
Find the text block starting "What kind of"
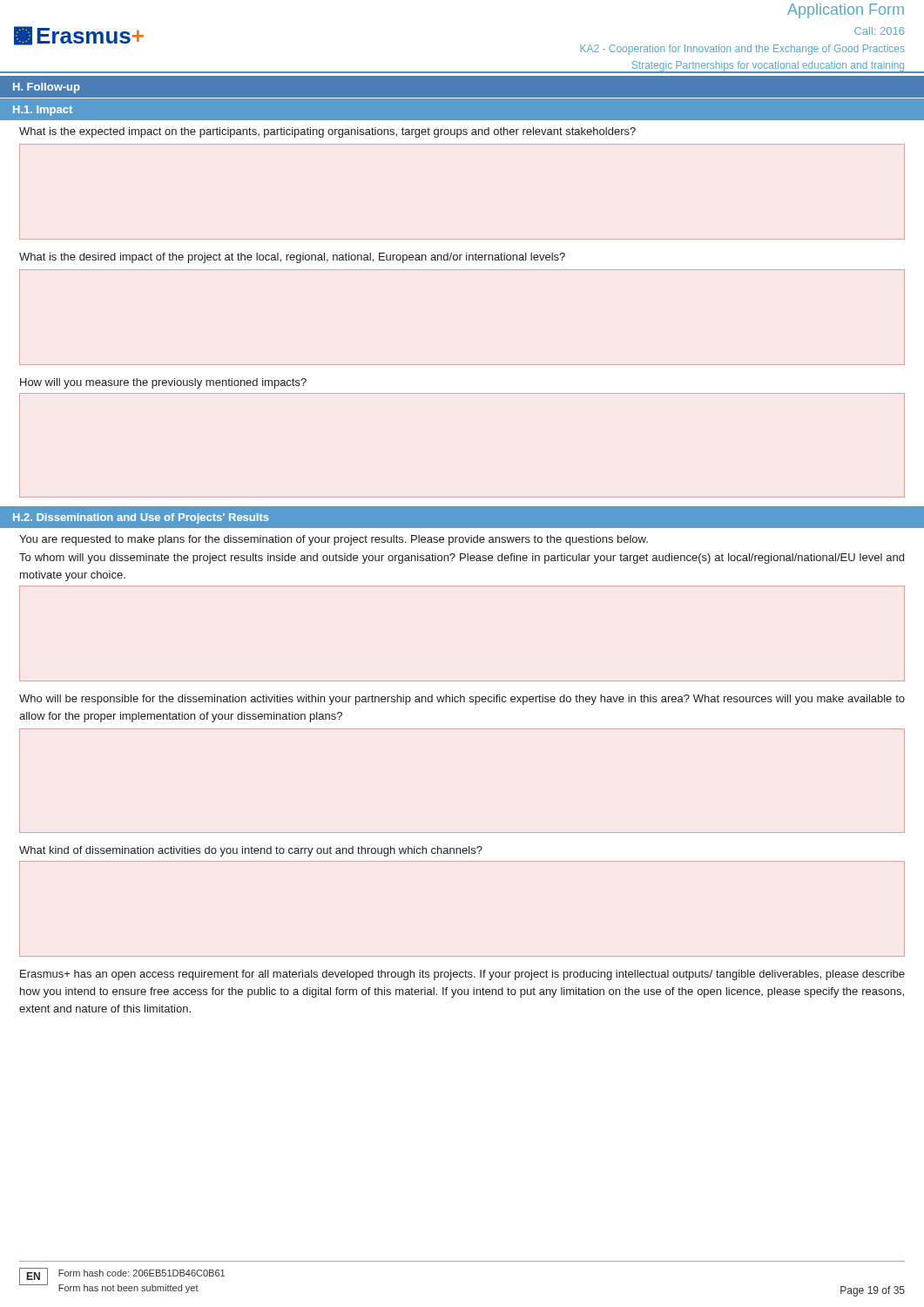point(251,850)
